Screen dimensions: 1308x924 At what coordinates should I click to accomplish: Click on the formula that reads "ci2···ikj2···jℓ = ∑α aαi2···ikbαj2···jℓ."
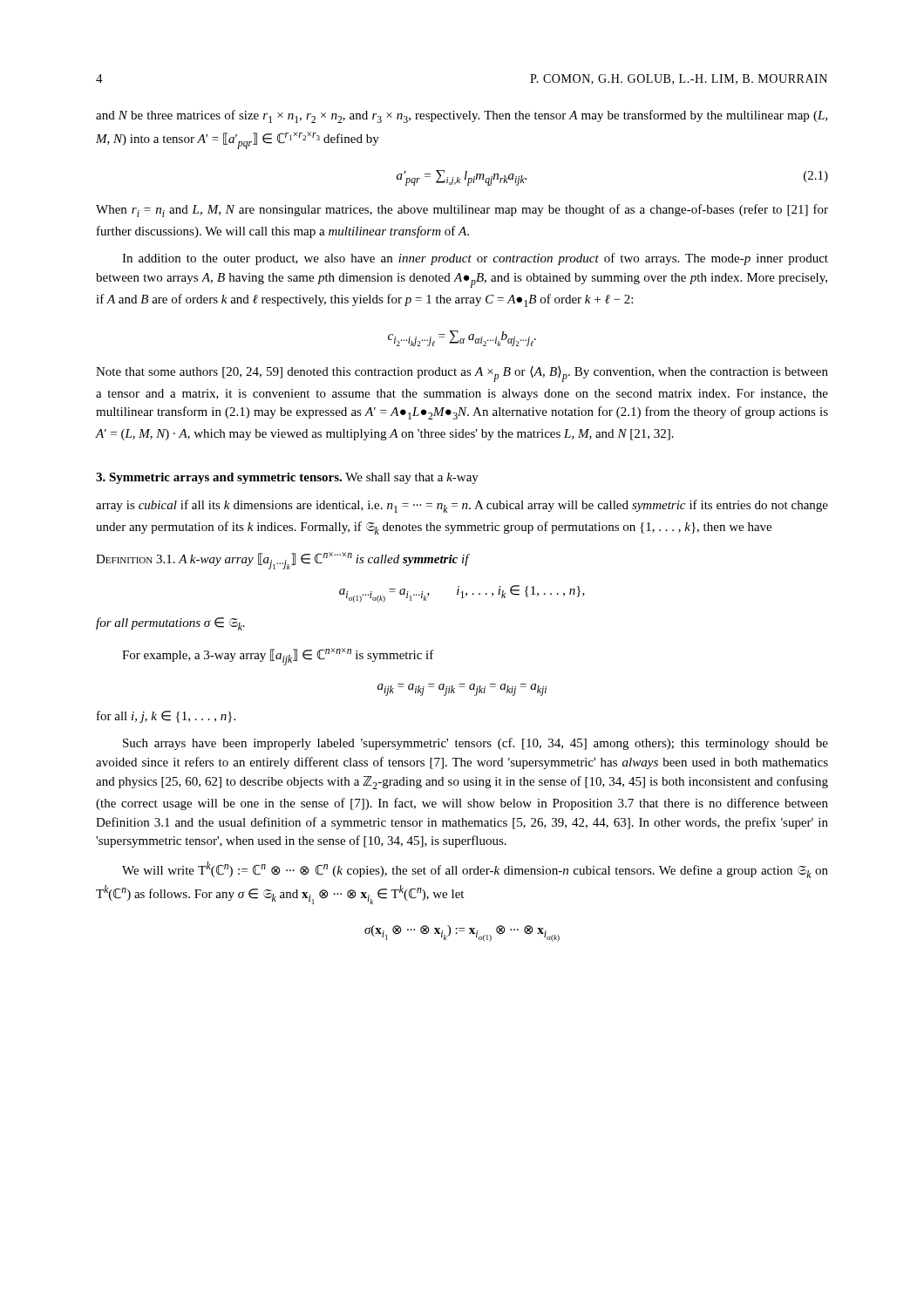[x=462, y=338]
